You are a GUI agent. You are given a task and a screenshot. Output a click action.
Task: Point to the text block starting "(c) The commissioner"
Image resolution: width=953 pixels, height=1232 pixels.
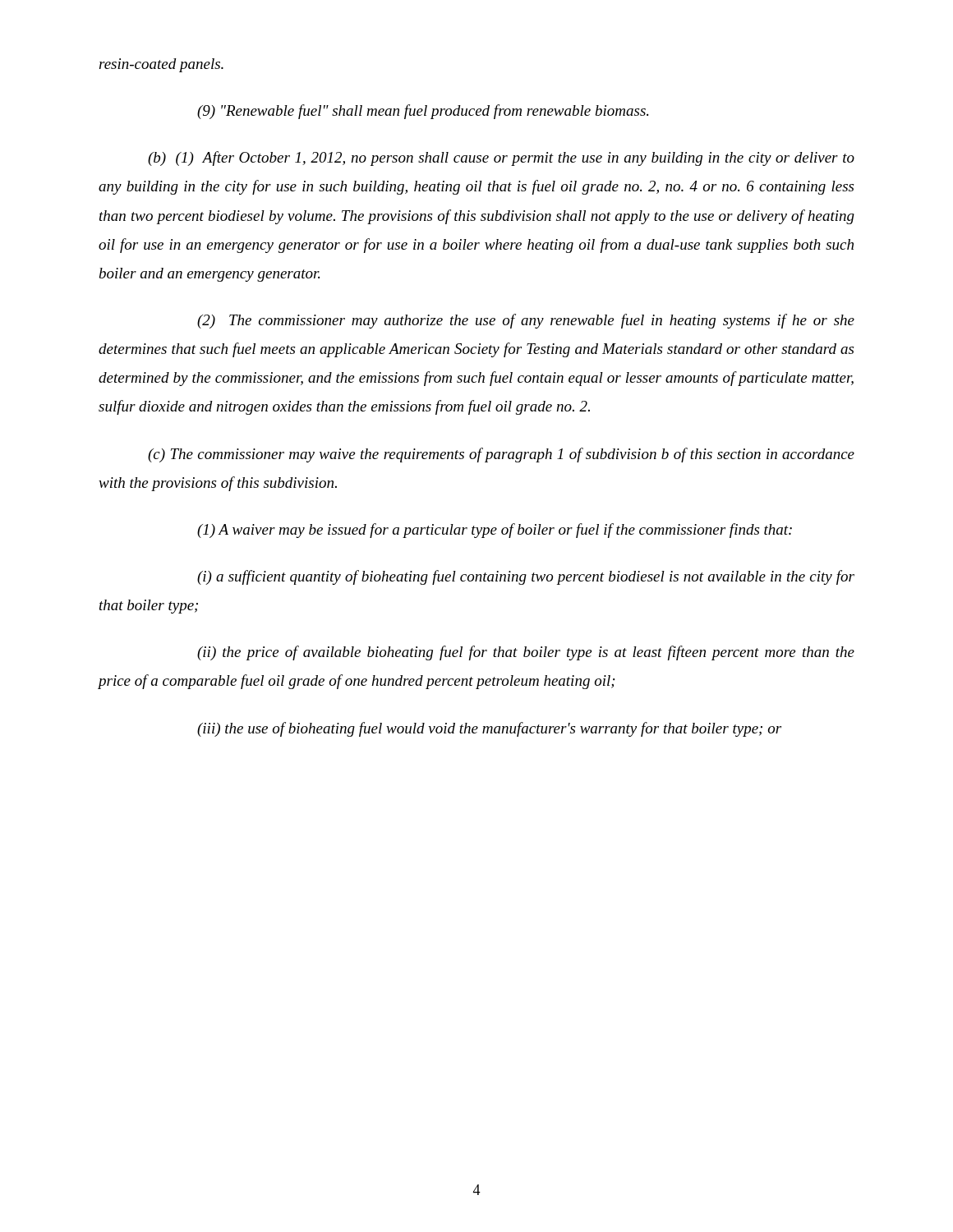pos(476,468)
